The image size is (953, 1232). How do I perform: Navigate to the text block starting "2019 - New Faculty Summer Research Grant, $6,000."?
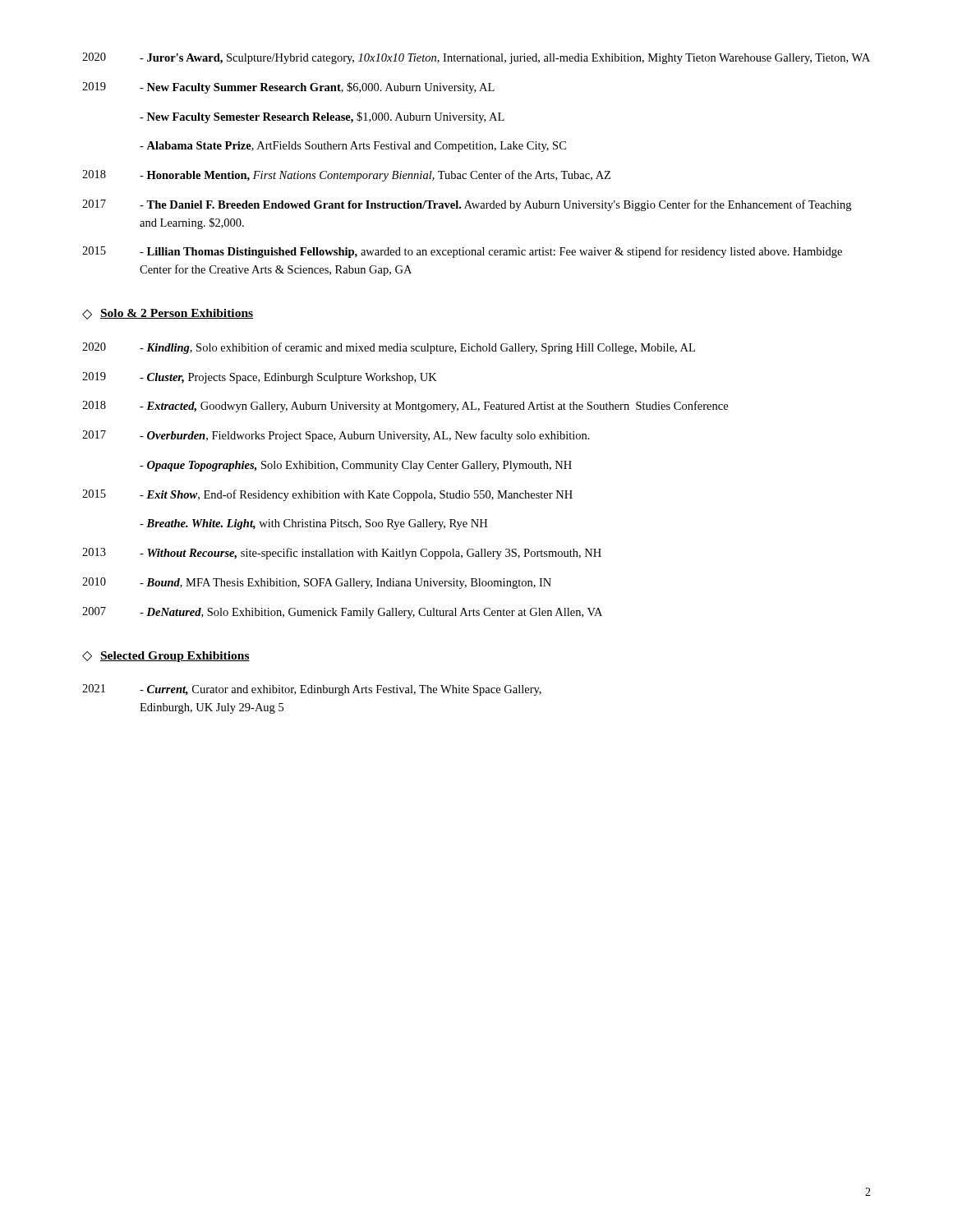pyautogui.click(x=476, y=88)
